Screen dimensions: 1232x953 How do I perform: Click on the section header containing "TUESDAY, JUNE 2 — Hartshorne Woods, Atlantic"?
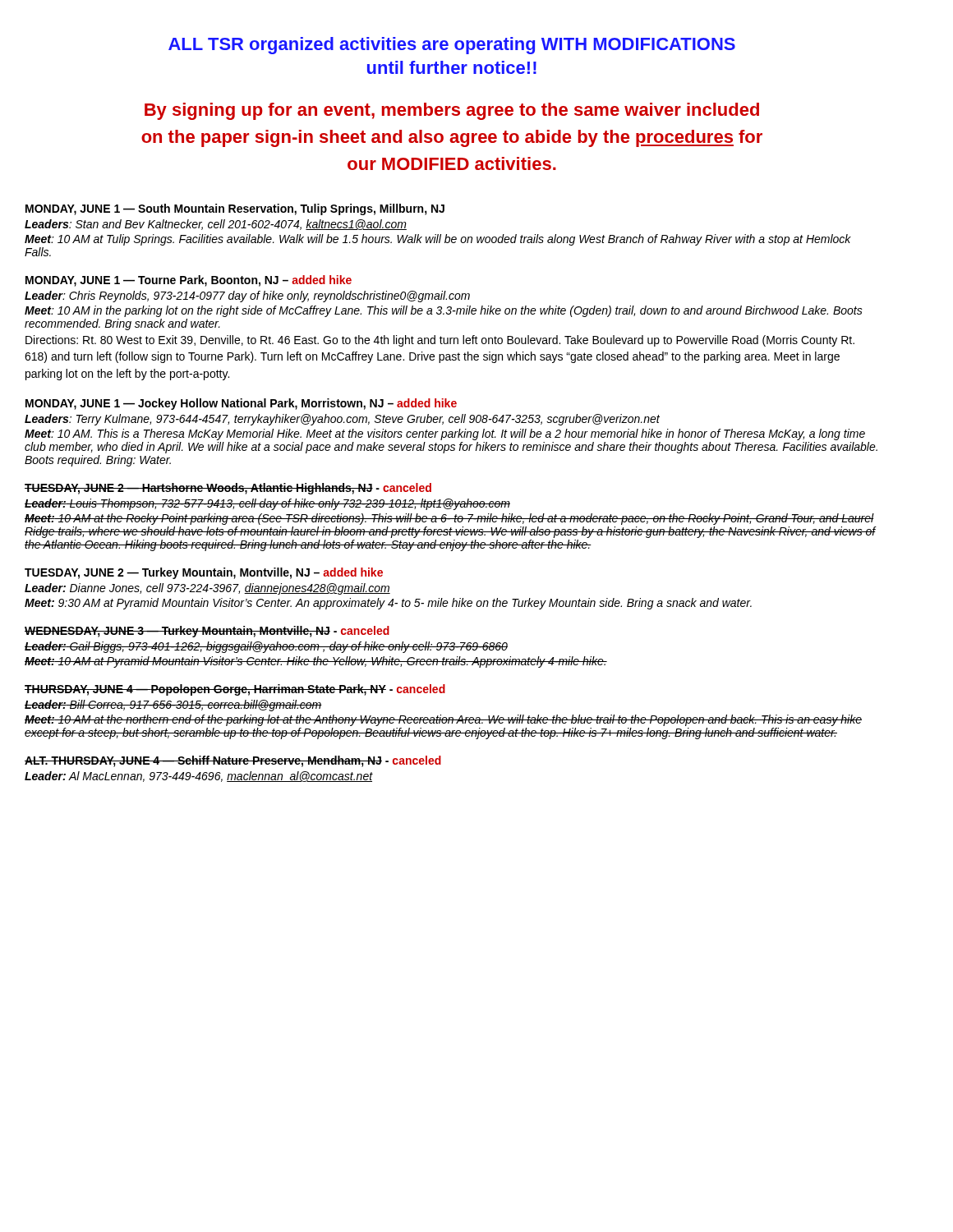(452, 516)
